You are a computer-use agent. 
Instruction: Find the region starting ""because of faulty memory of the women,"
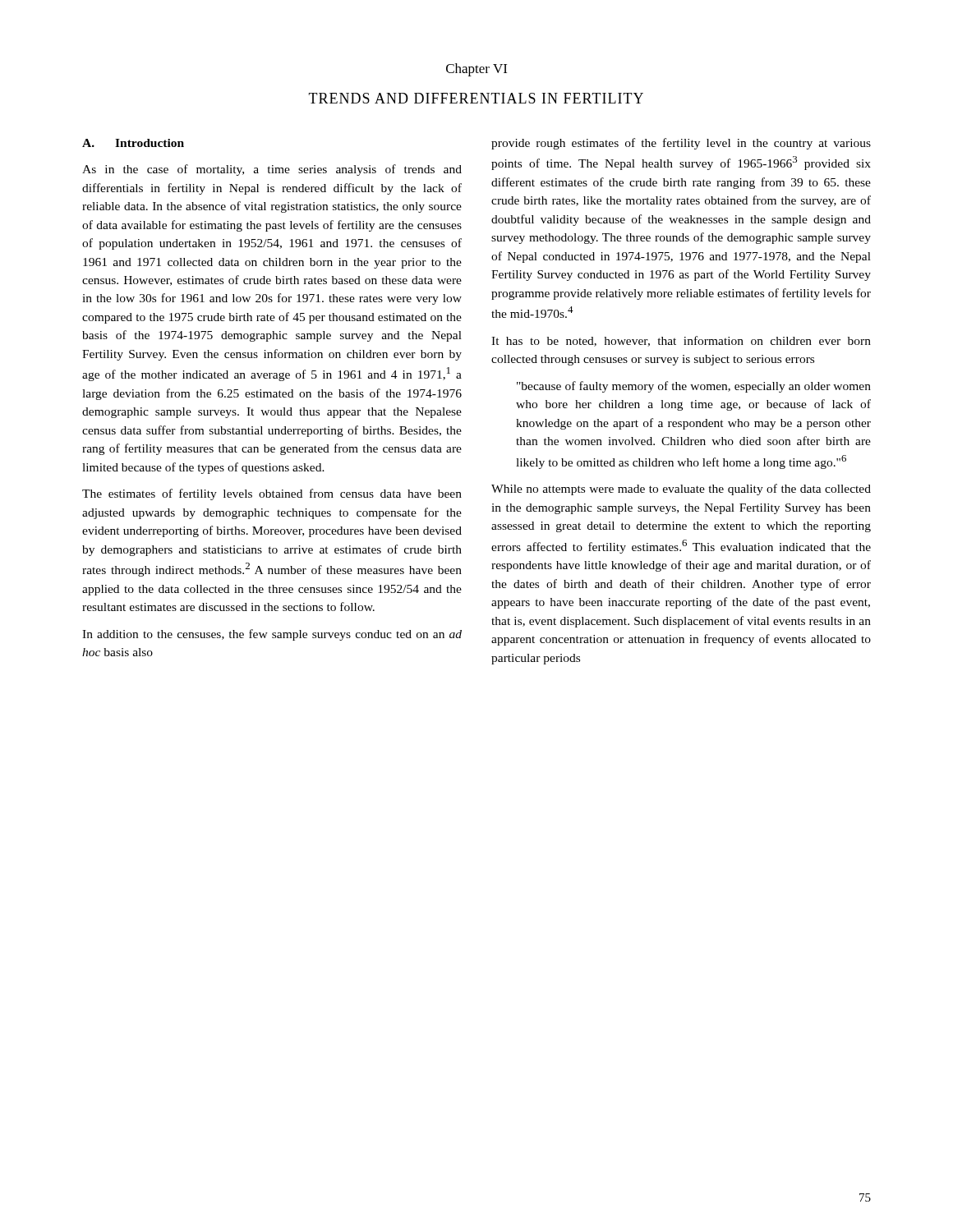point(693,424)
